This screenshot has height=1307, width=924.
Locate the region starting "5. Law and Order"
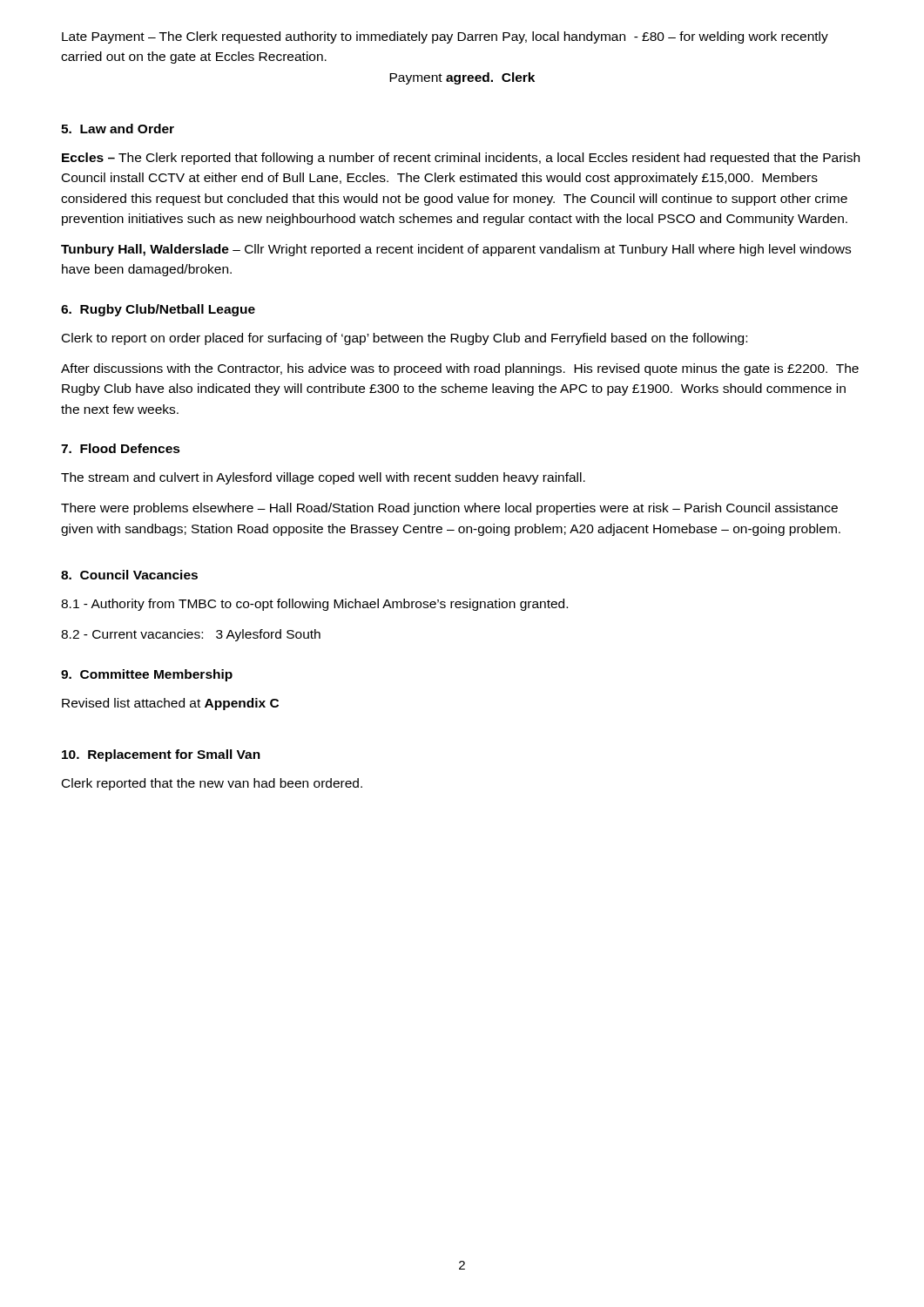[118, 129]
